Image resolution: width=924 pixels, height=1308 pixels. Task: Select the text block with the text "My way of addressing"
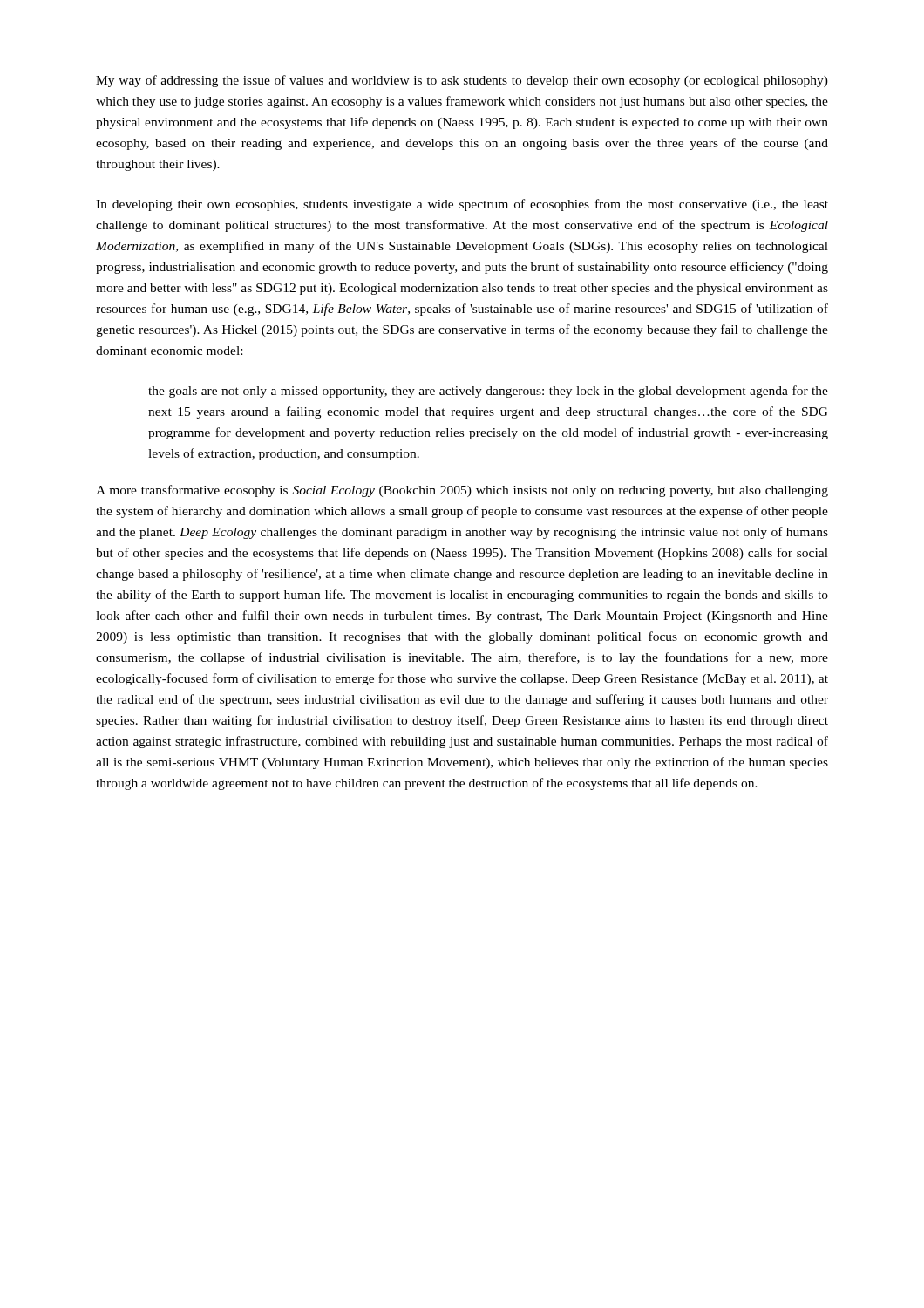tap(462, 122)
